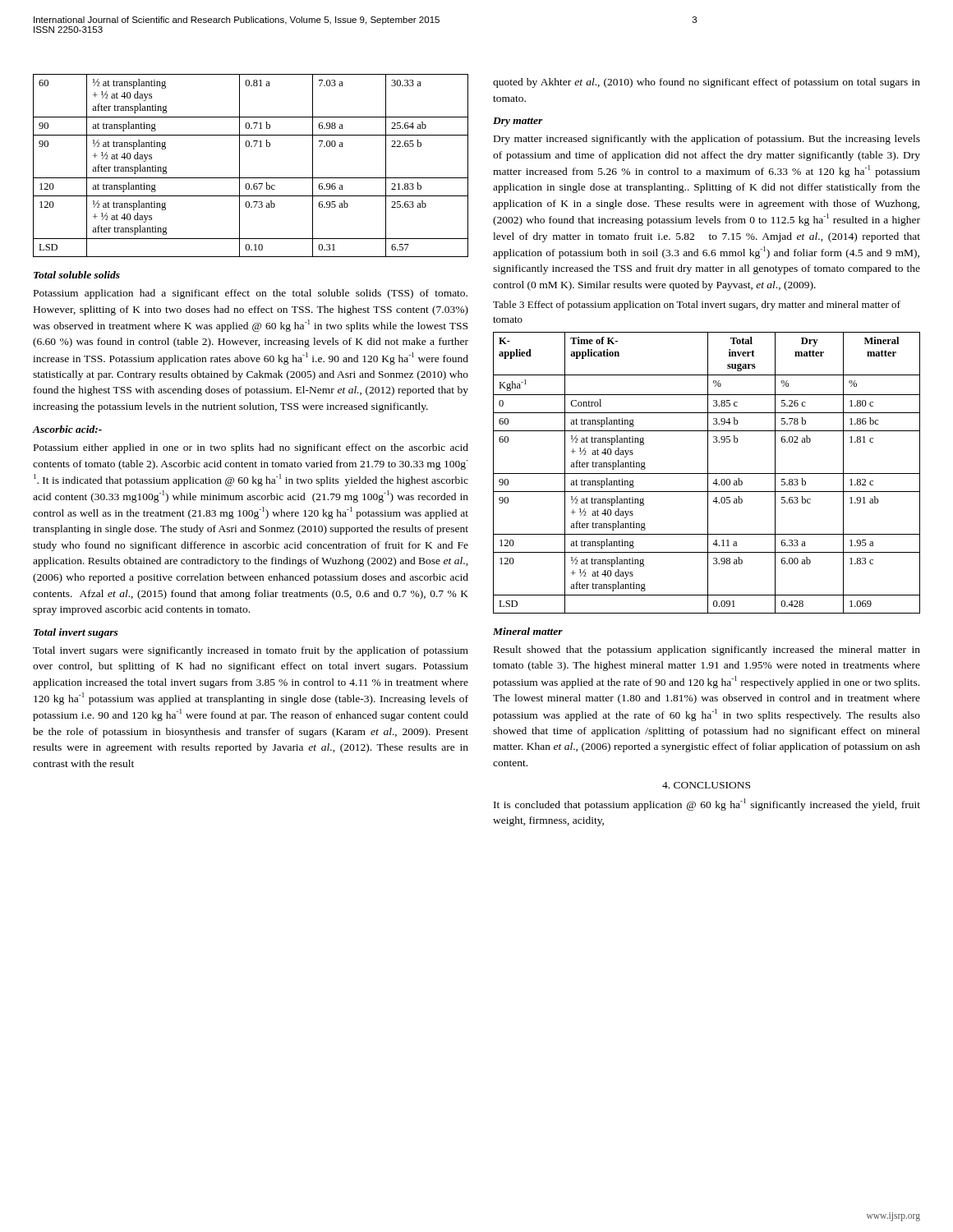Screen dimensions: 1232x953
Task: Find the table that mentions "7.00 a"
Action: tap(251, 166)
